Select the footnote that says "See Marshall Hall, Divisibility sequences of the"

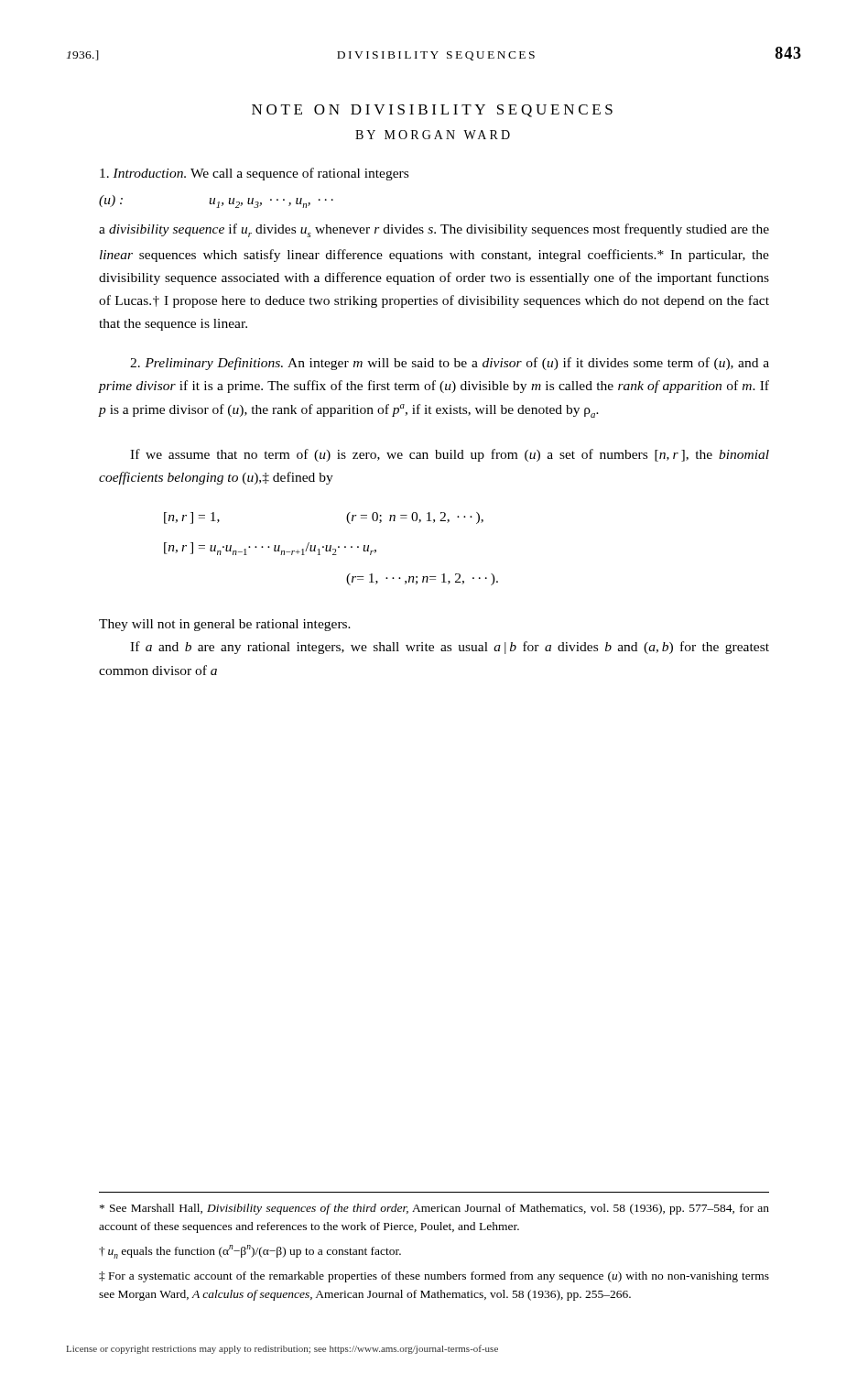click(434, 1217)
